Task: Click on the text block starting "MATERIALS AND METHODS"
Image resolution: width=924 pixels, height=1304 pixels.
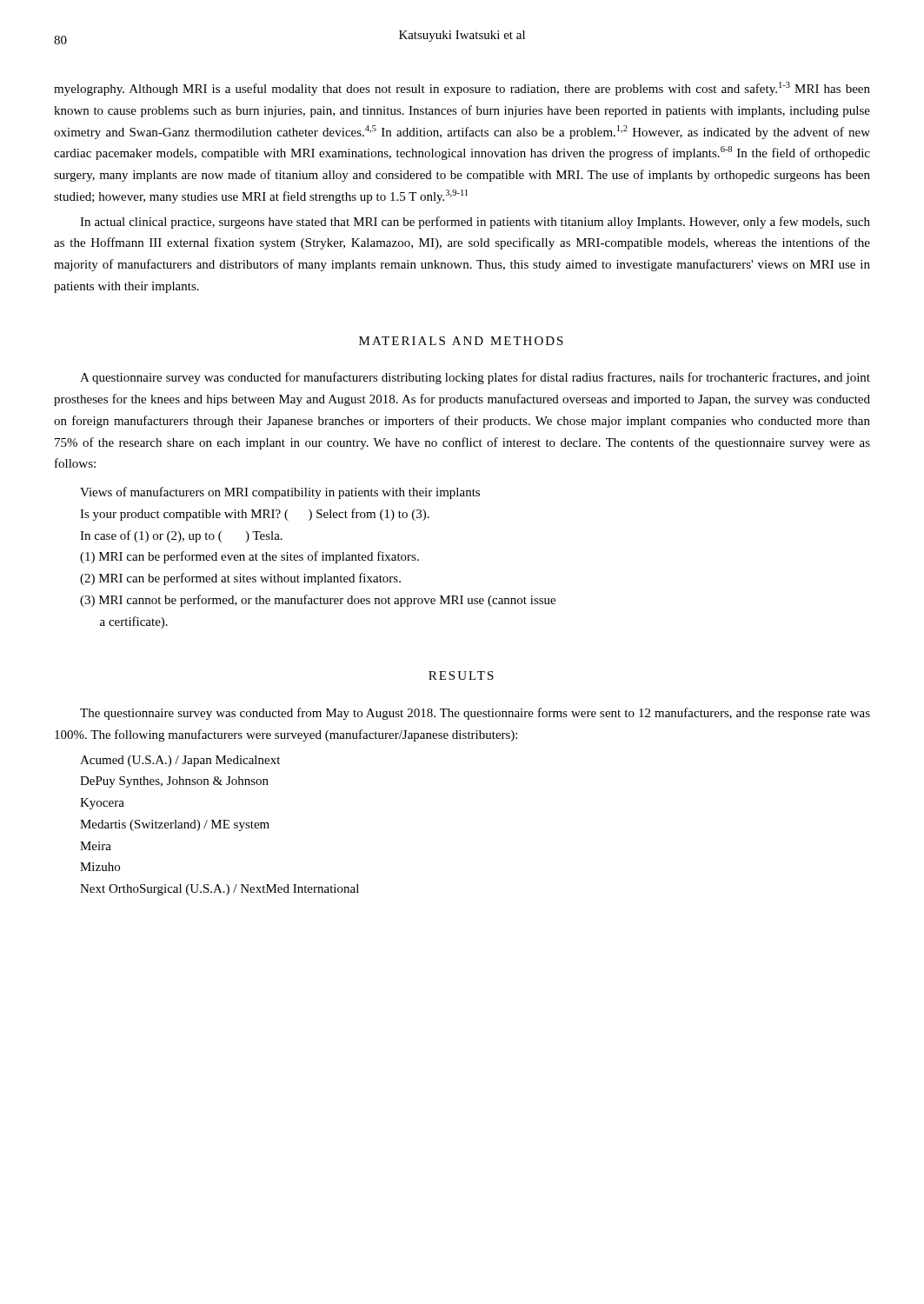Action: tap(462, 340)
